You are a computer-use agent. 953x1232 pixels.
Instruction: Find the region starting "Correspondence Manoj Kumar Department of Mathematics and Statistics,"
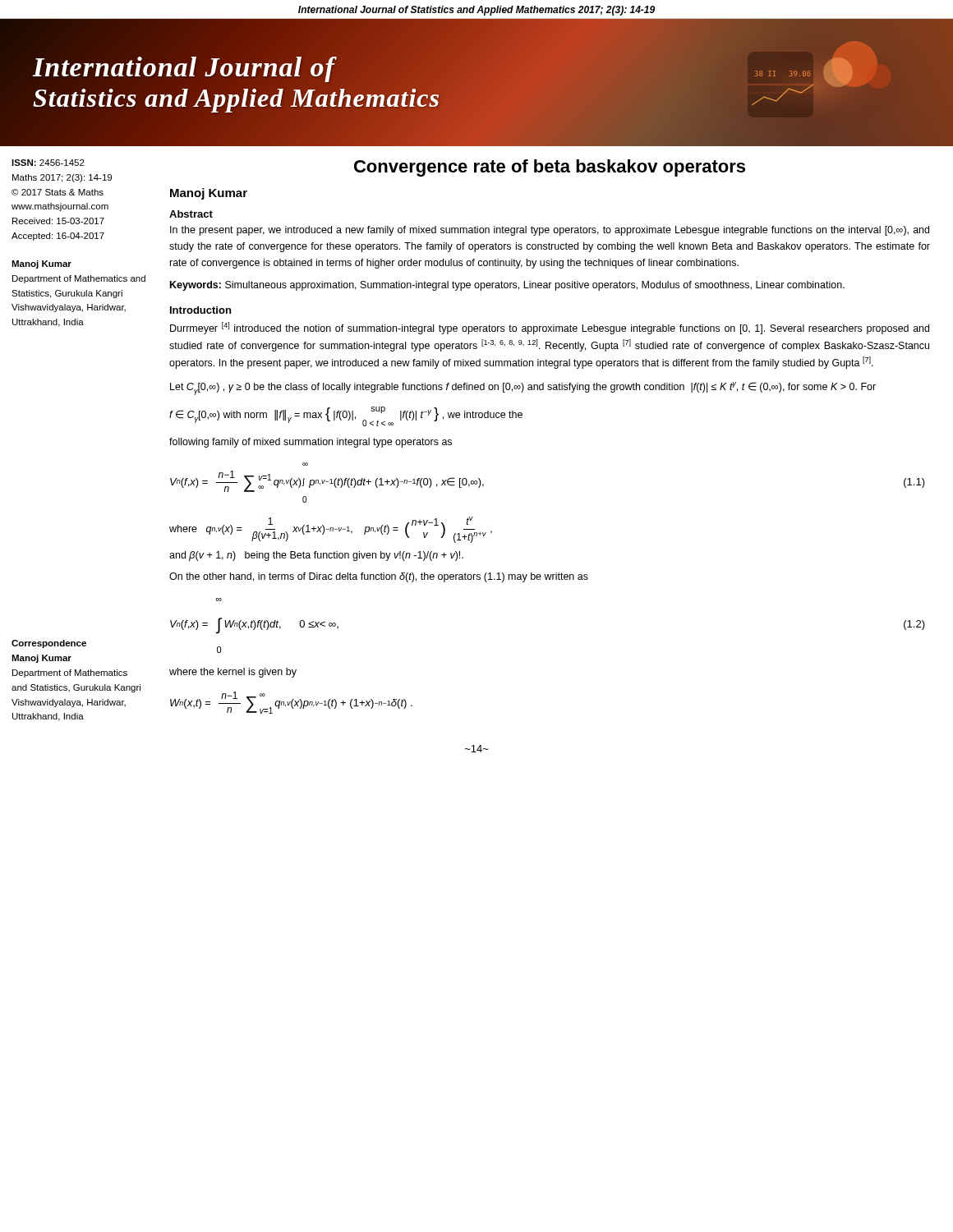pyautogui.click(x=77, y=681)
